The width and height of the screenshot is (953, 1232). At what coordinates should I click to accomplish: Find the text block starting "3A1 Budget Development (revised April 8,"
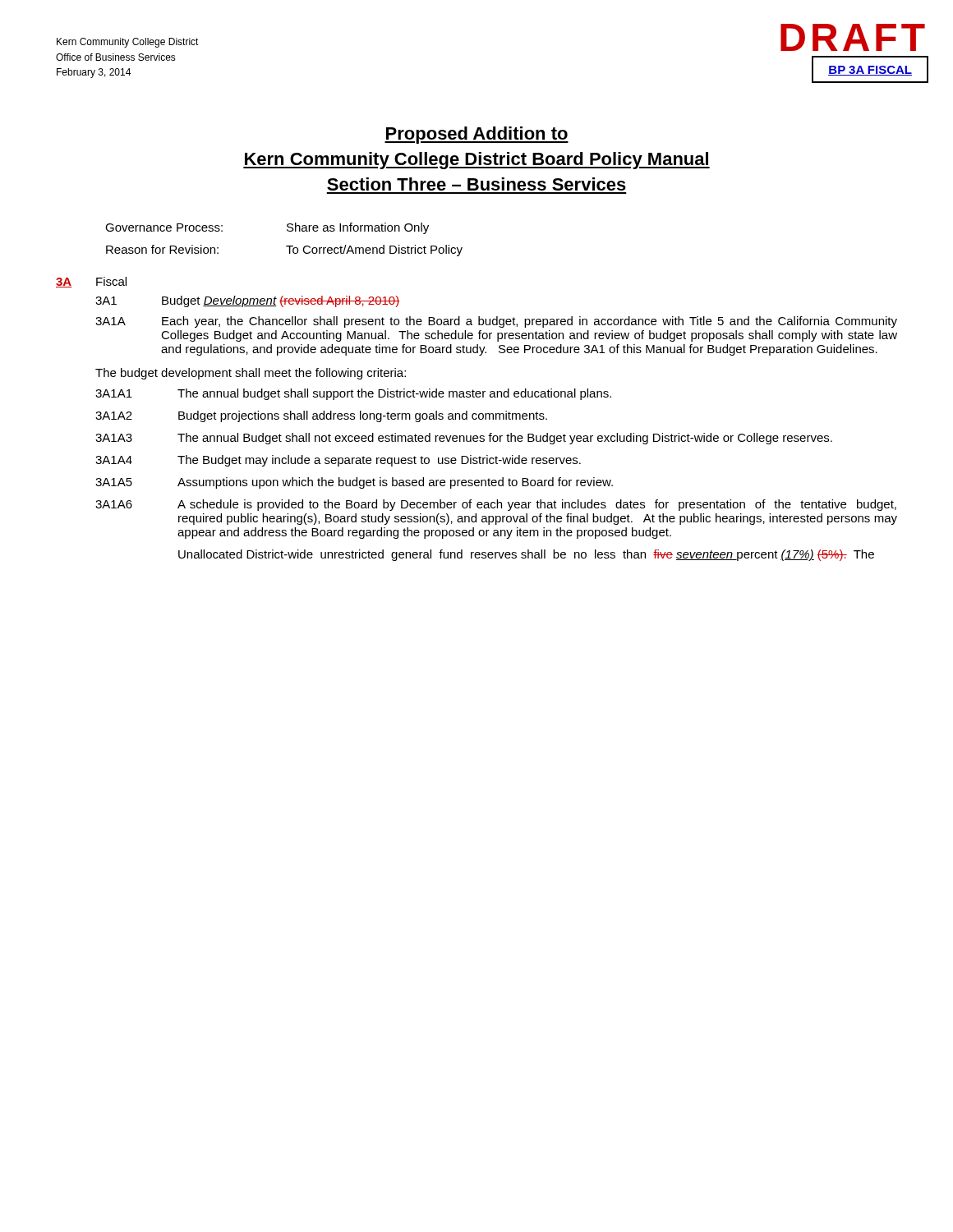tap(247, 301)
